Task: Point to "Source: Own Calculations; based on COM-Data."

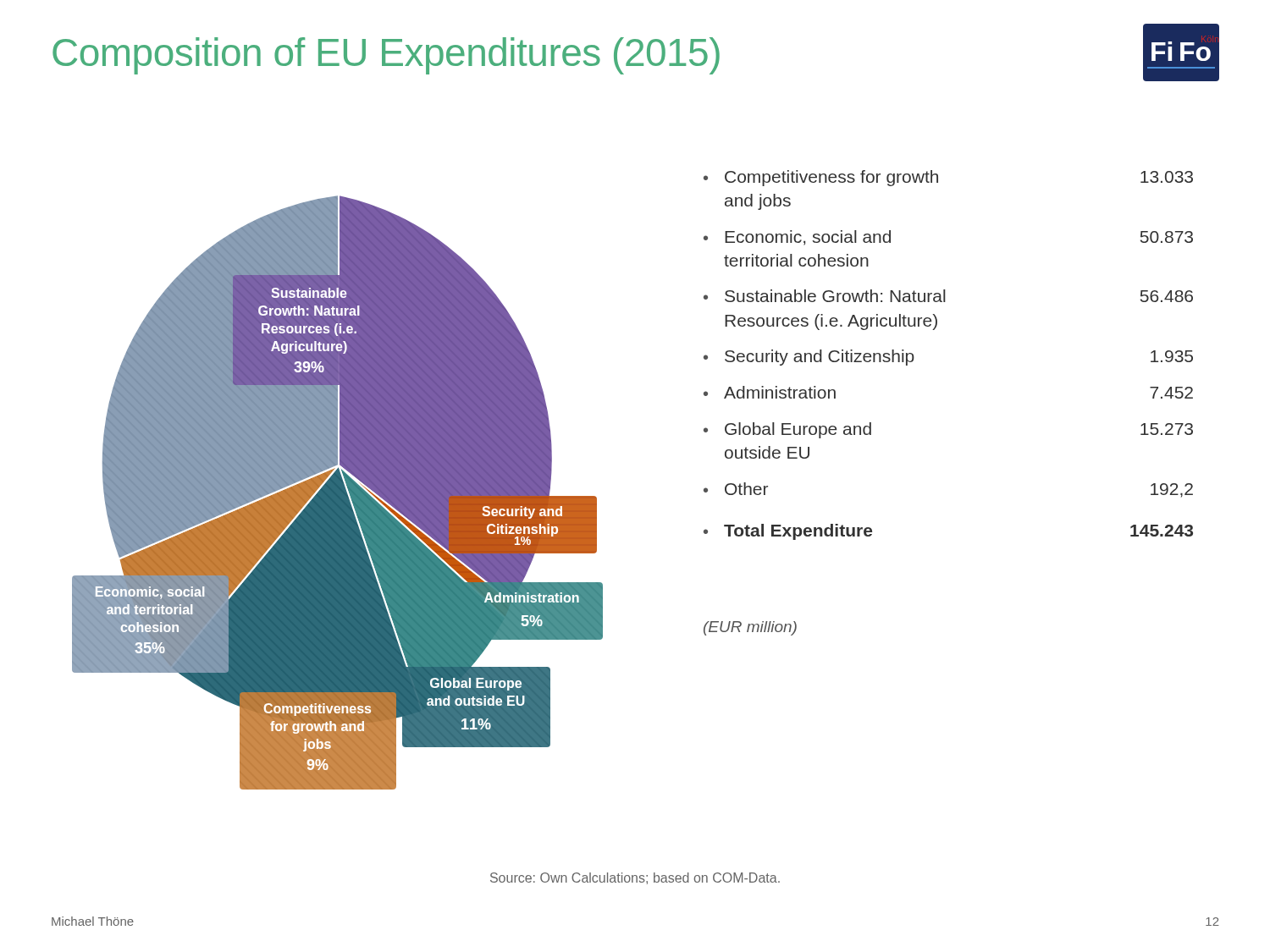Action: tap(635, 878)
